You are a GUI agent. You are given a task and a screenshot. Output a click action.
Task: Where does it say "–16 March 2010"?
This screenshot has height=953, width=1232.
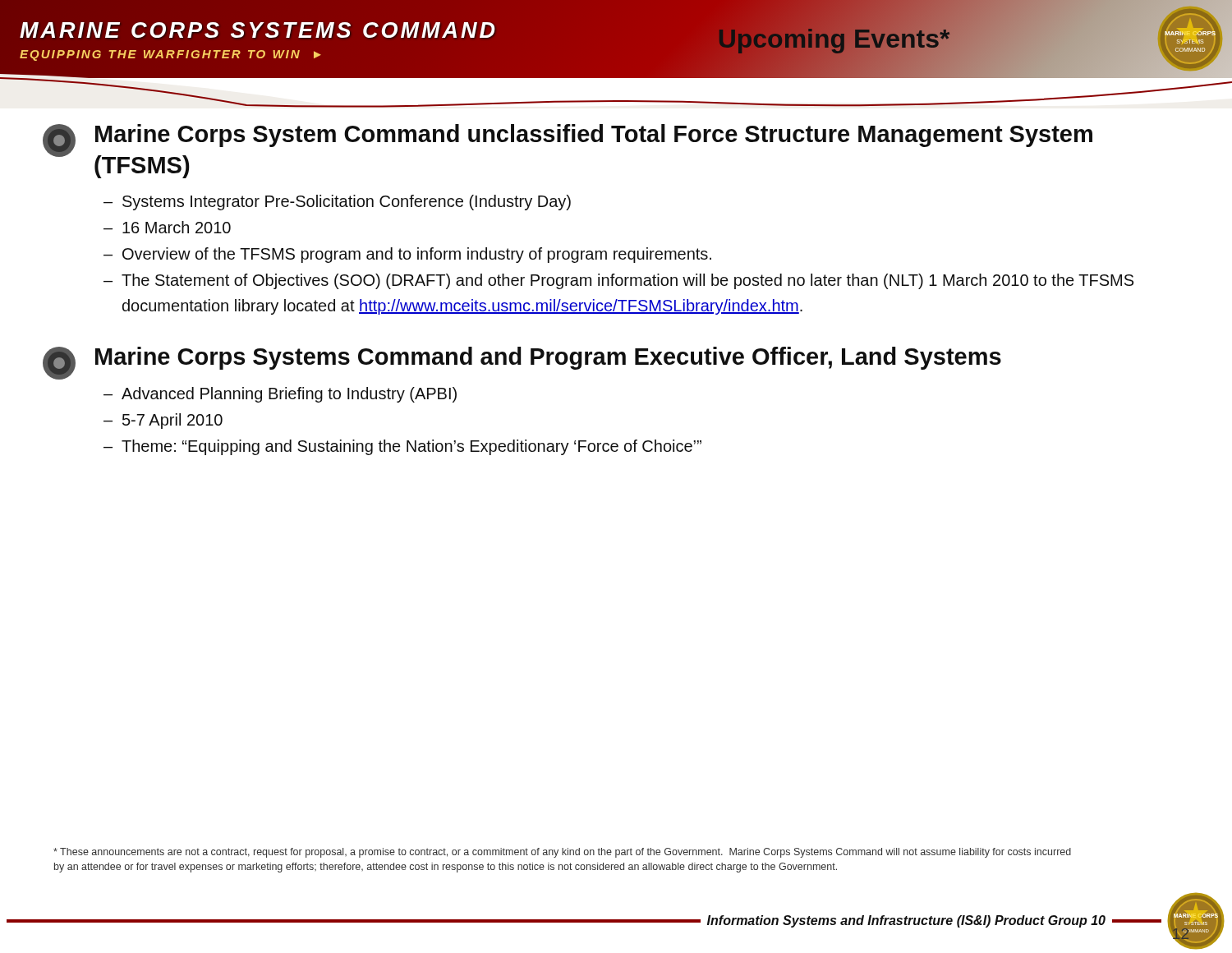click(167, 228)
